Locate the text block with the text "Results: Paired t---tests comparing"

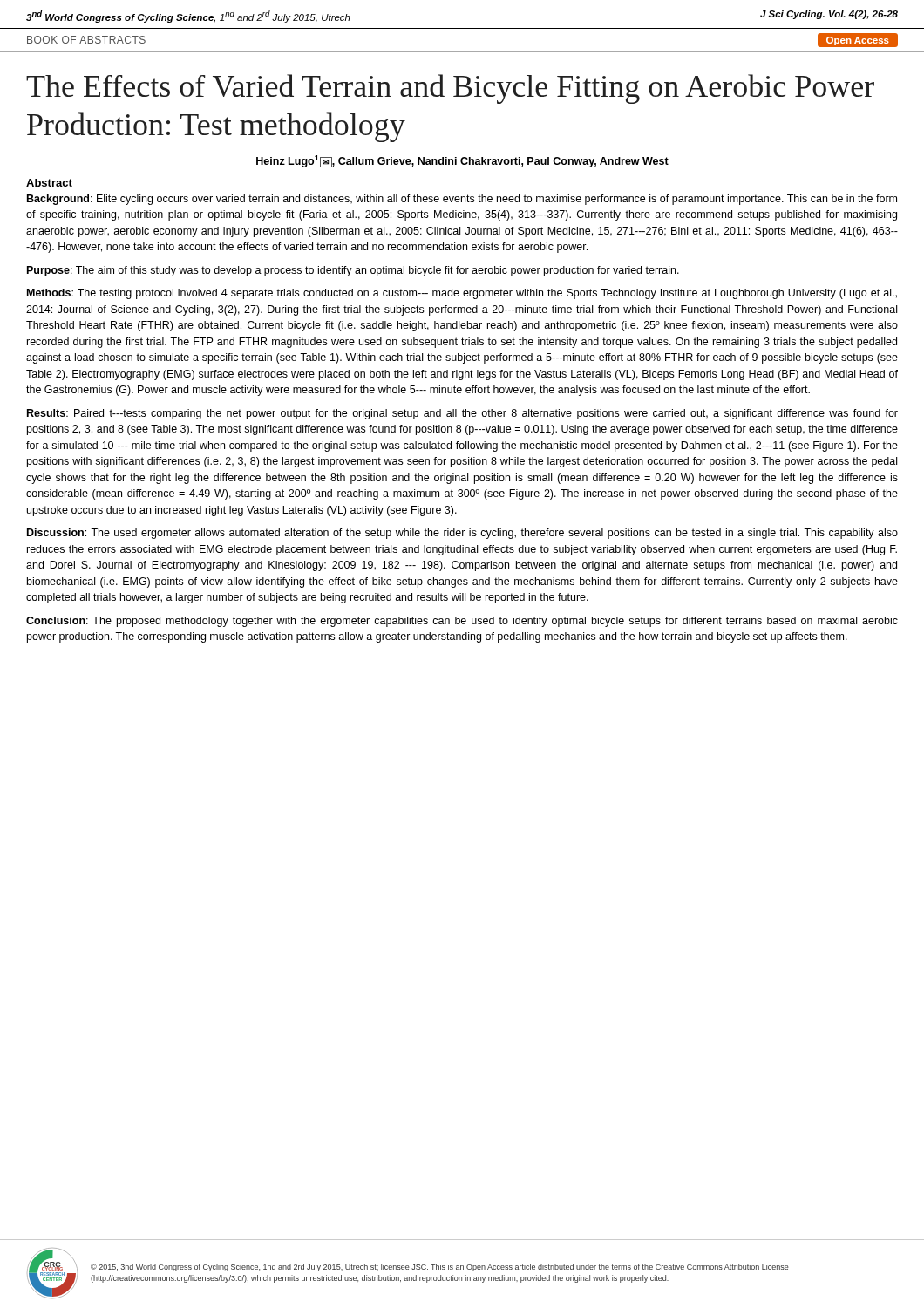coord(462,462)
